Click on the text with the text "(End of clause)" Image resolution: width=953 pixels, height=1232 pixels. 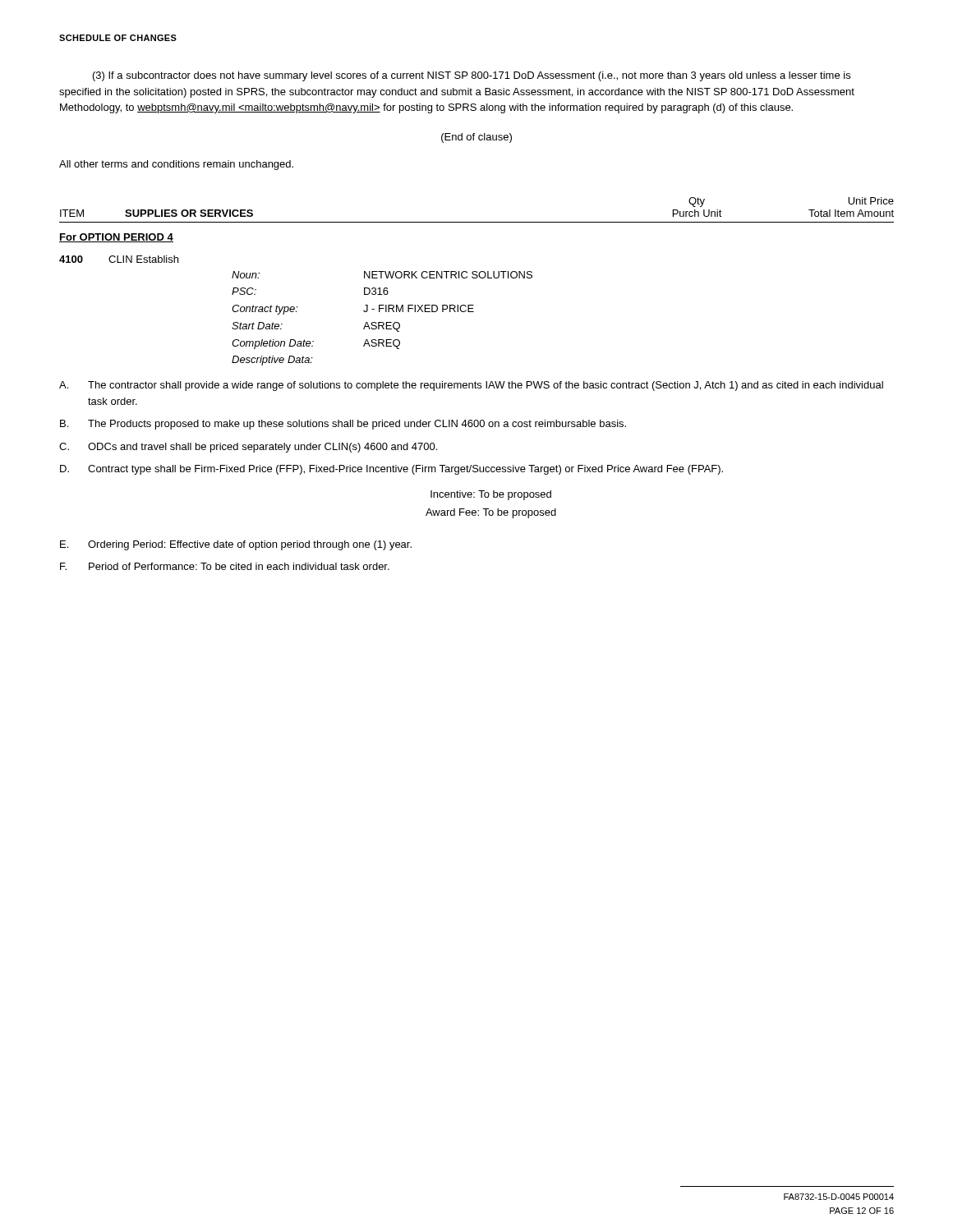(476, 136)
